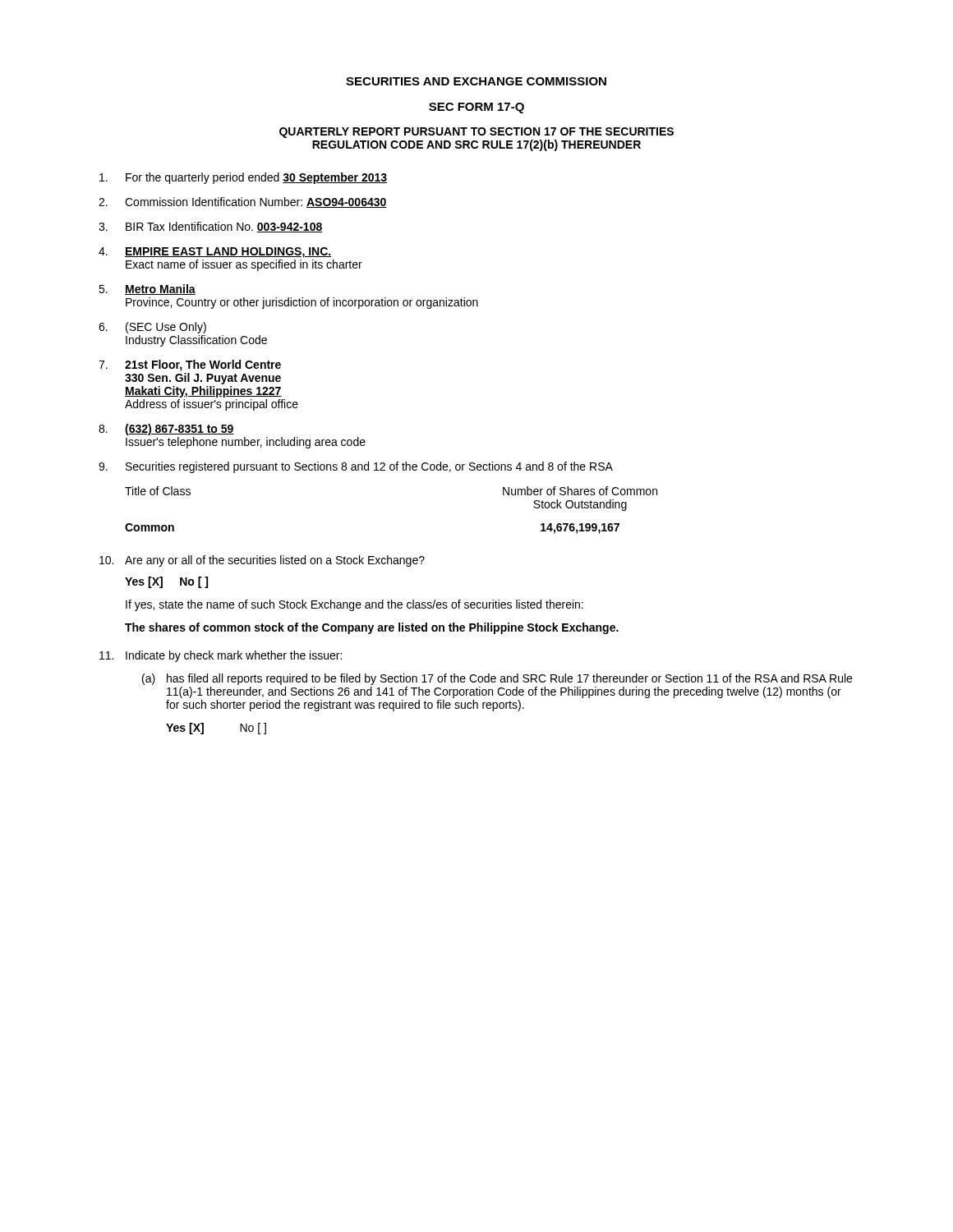Screen dimensions: 1232x953
Task: Find the block on this page that starts "10. Are any or"
Action: 262,561
